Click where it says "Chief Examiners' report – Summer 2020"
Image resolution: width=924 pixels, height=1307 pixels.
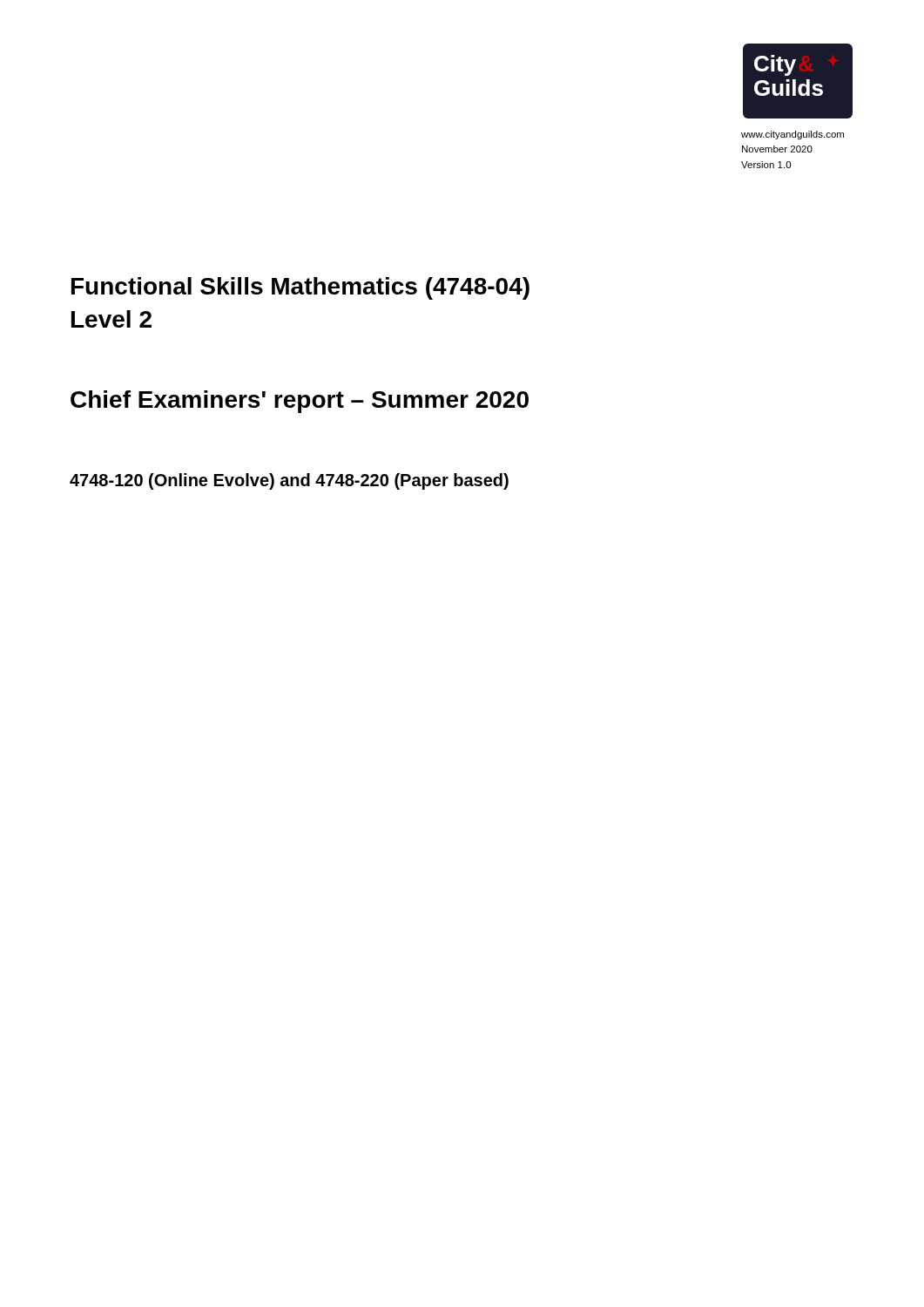coord(340,400)
